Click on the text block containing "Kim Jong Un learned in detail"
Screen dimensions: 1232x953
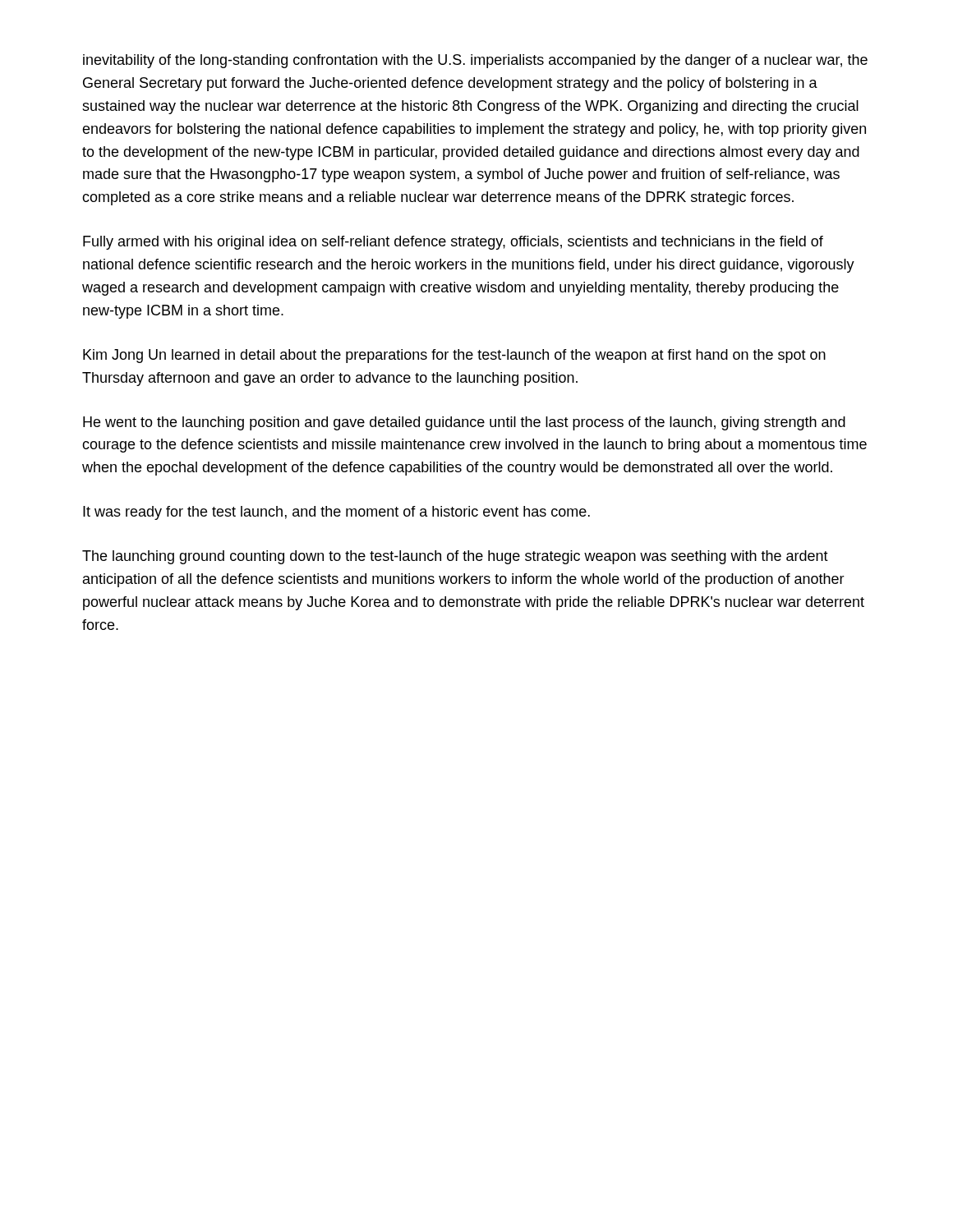click(x=454, y=366)
